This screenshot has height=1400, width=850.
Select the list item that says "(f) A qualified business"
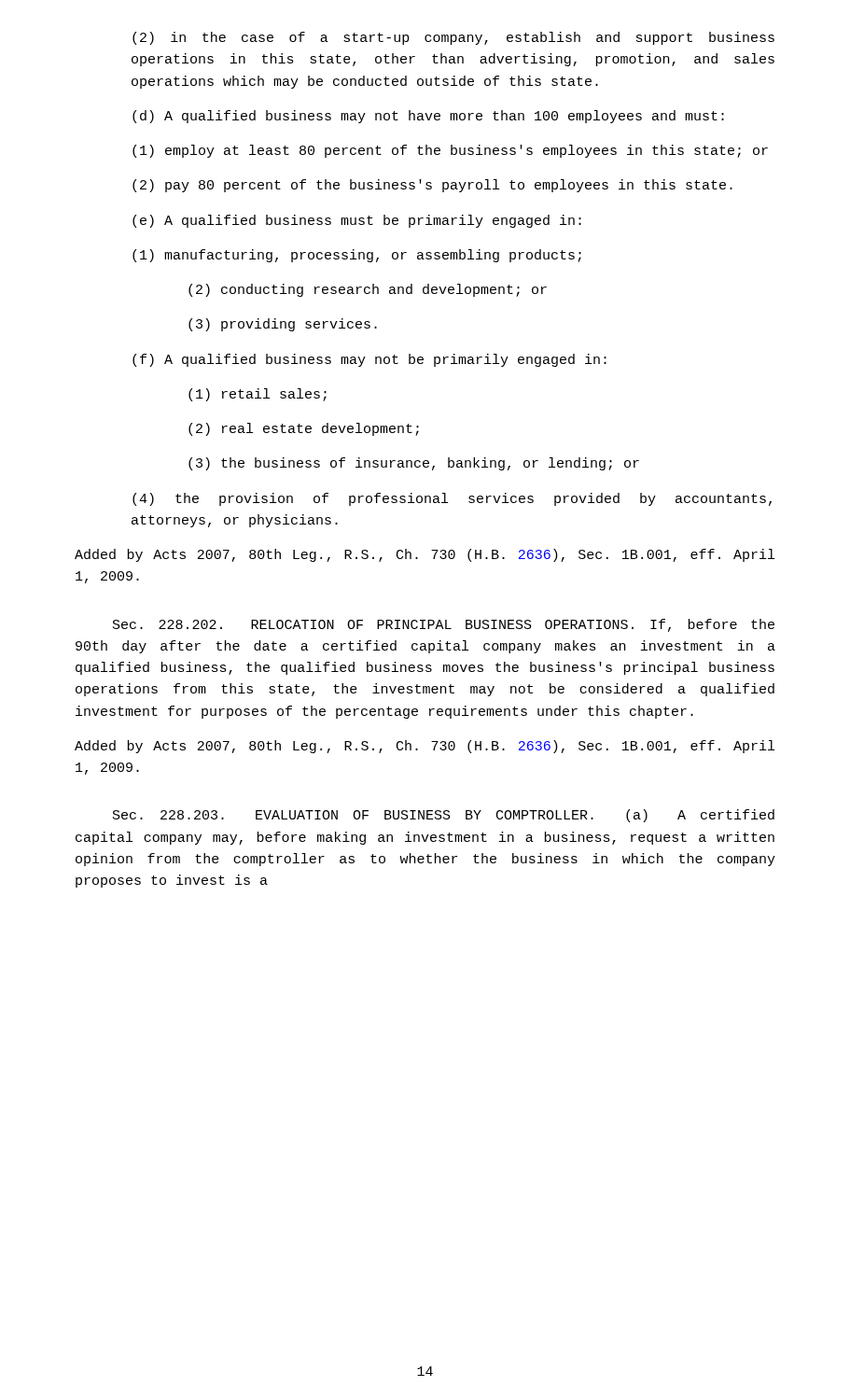(x=453, y=360)
